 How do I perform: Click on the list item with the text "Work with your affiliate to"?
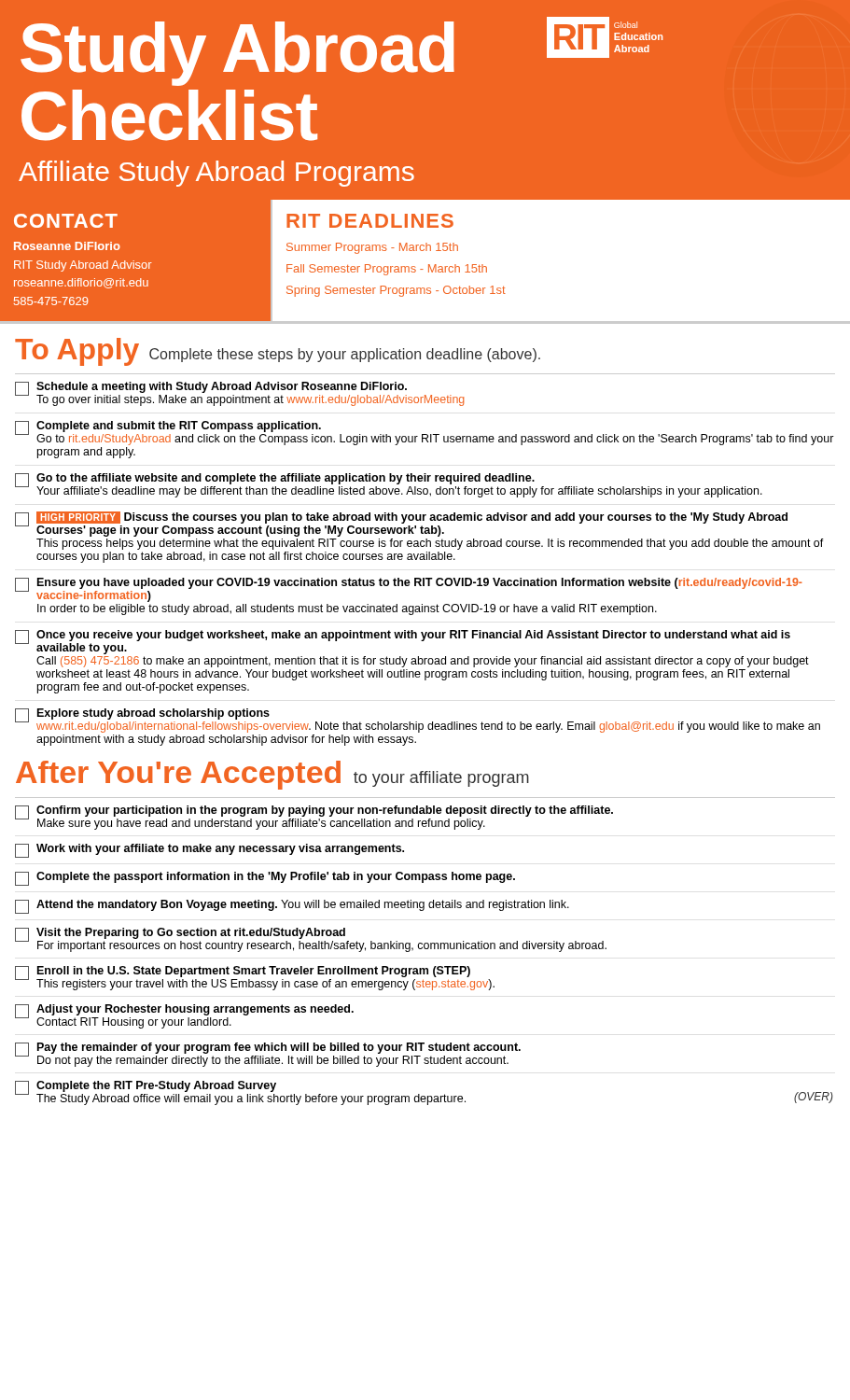coord(210,850)
